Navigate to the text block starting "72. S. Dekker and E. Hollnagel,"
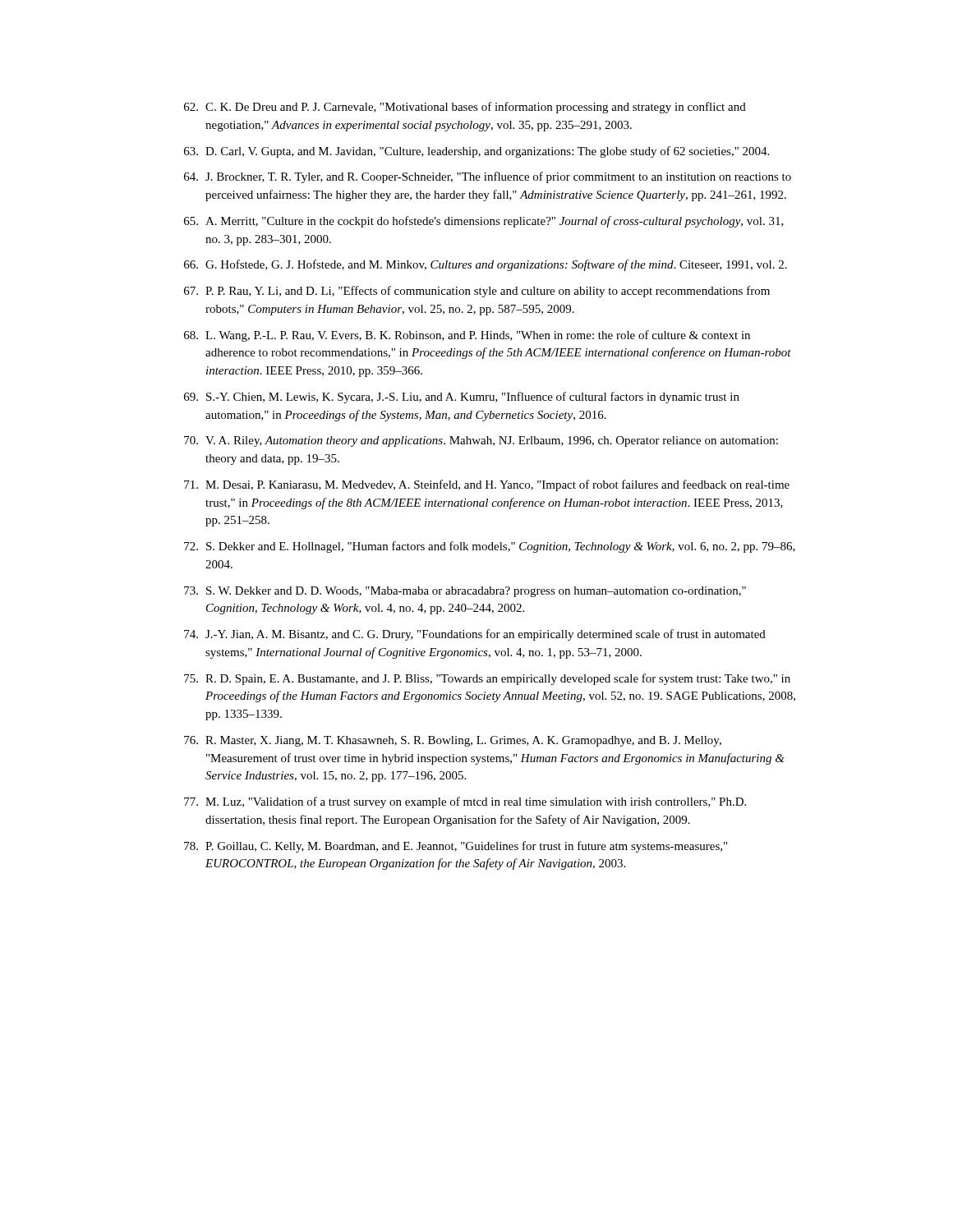This screenshot has width=953, height=1232. point(481,556)
